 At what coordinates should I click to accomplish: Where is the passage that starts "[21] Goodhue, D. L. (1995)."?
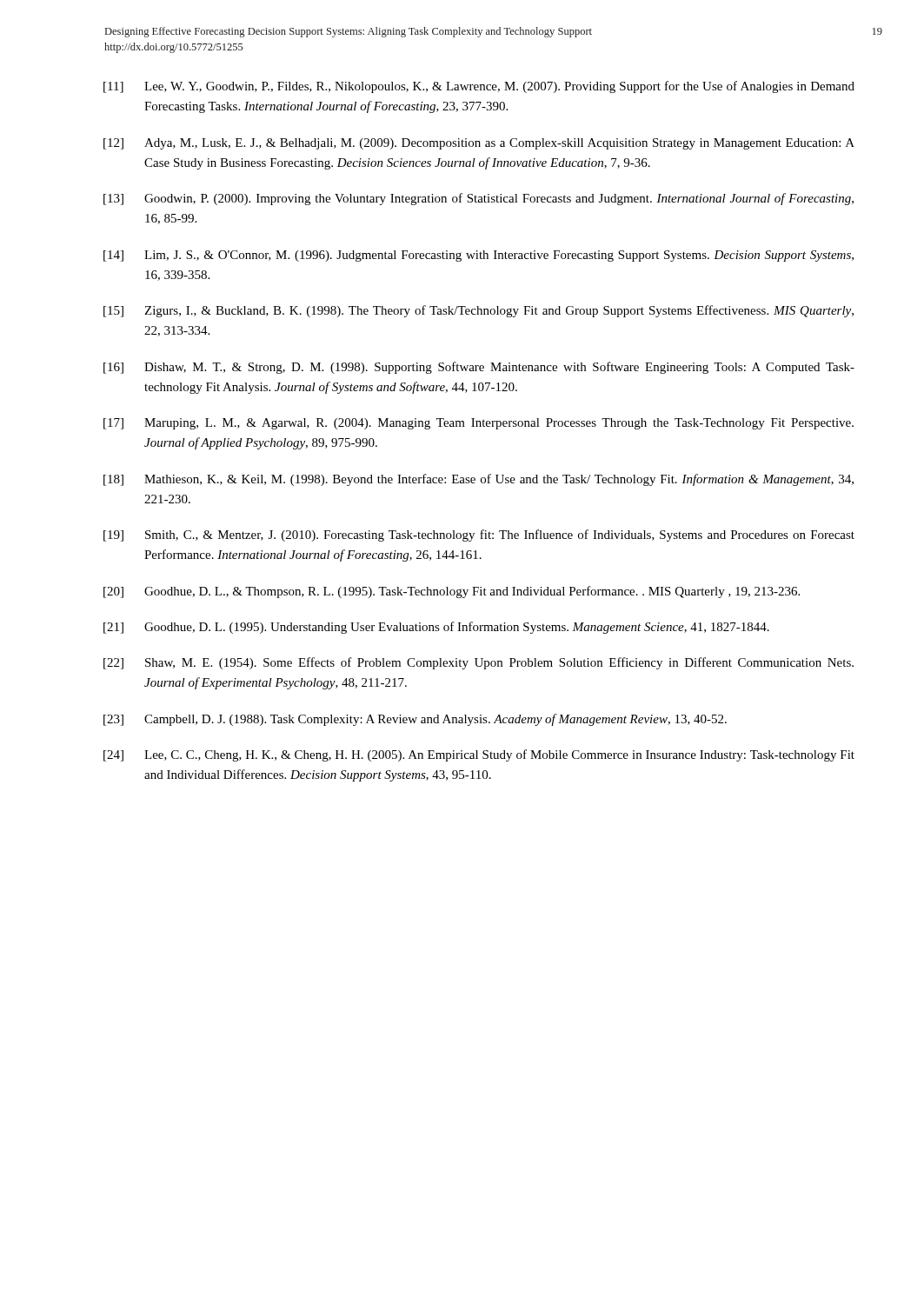click(x=478, y=627)
